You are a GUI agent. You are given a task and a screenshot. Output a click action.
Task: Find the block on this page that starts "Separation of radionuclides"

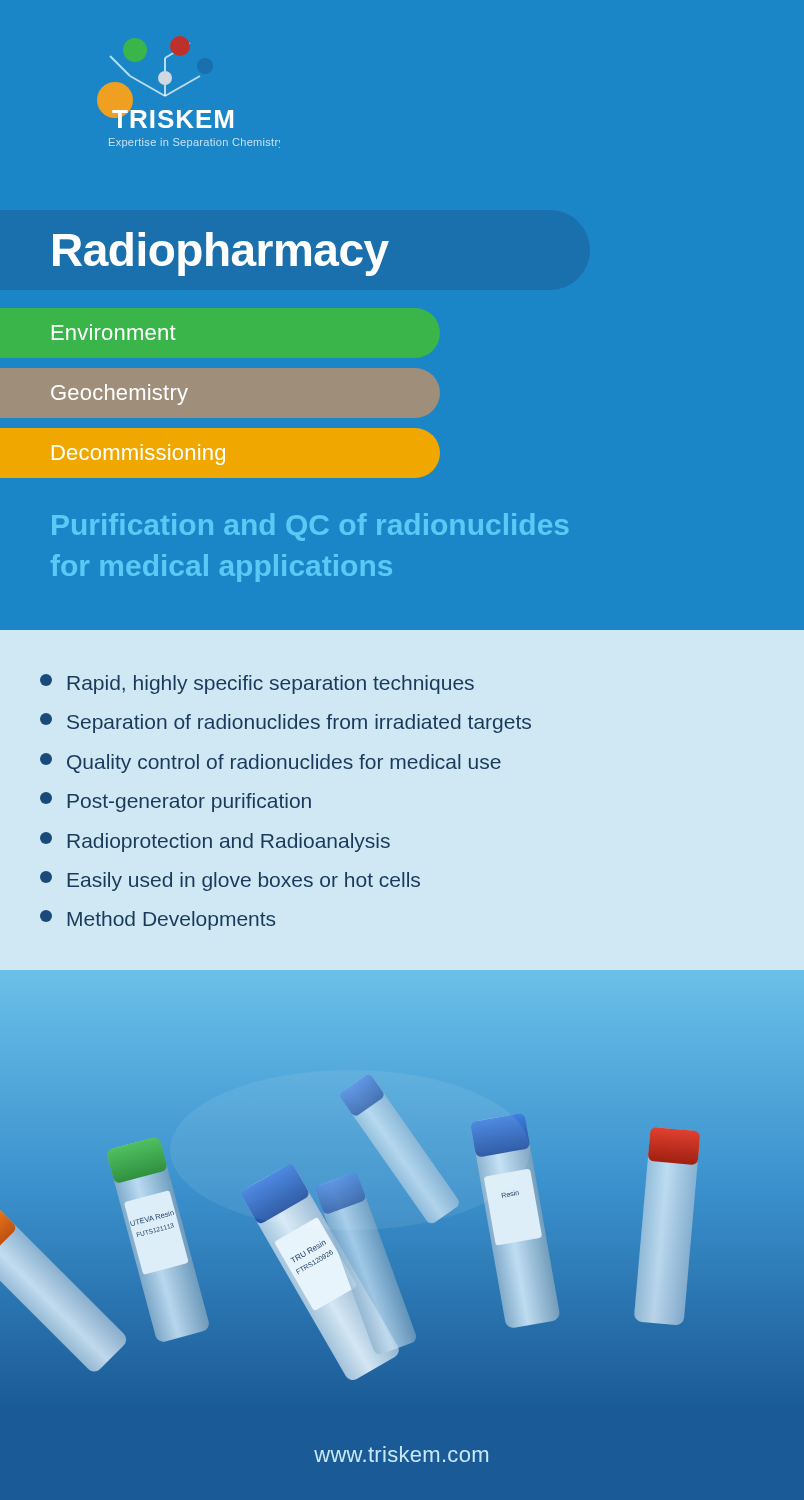coord(286,722)
